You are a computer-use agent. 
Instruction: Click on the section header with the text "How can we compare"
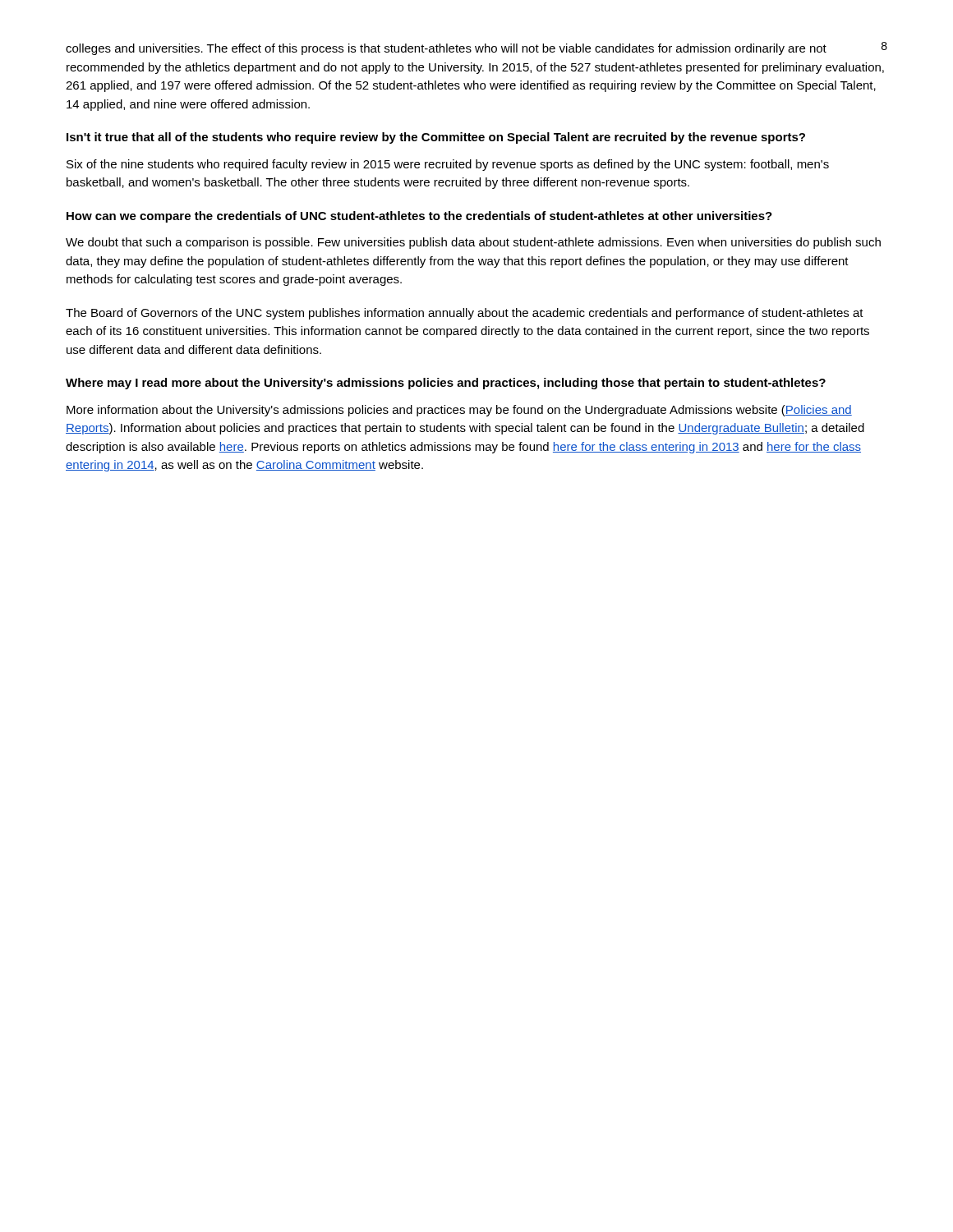click(419, 215)
